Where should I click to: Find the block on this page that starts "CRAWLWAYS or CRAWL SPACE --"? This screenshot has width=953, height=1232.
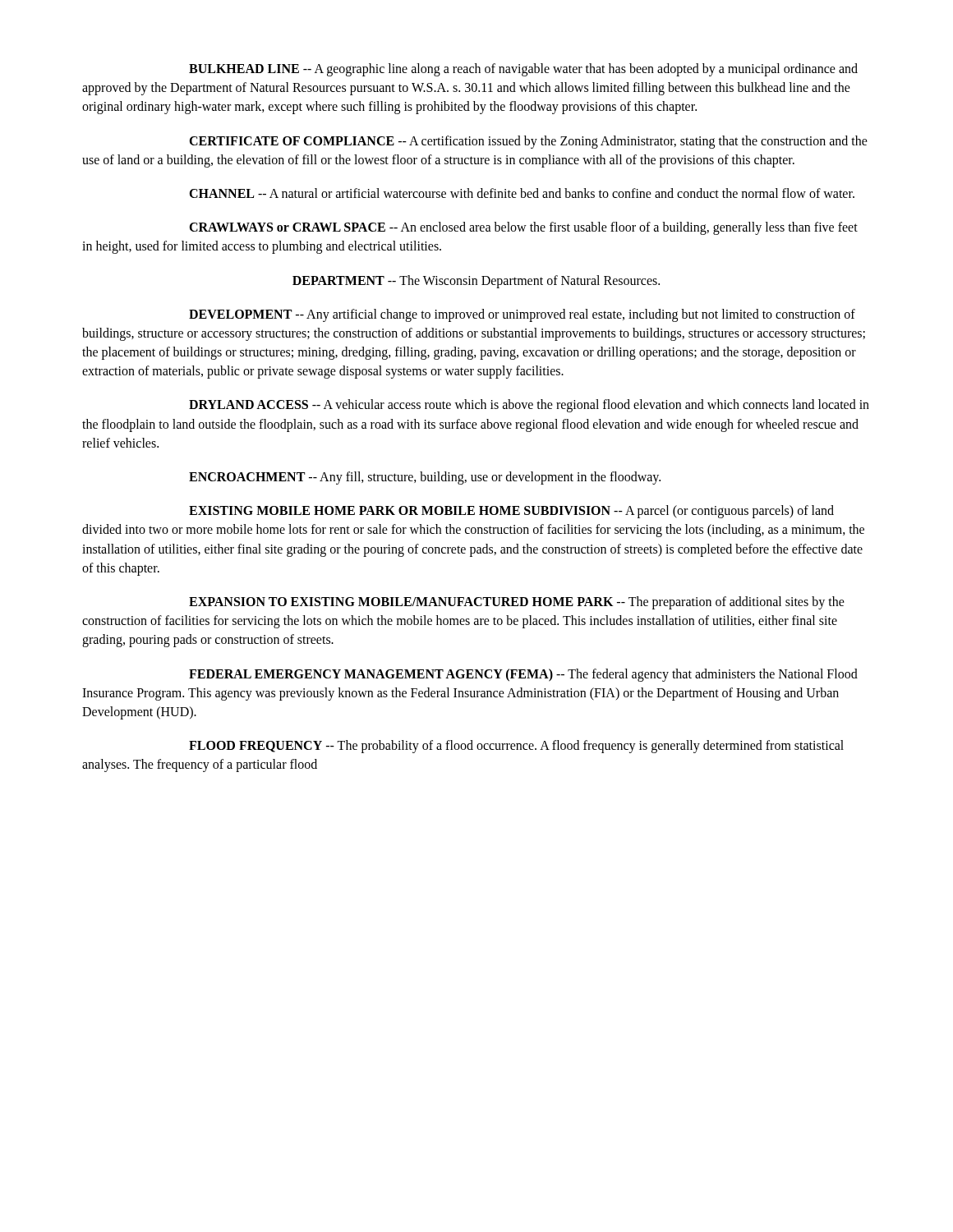click(x=476, y=237)
